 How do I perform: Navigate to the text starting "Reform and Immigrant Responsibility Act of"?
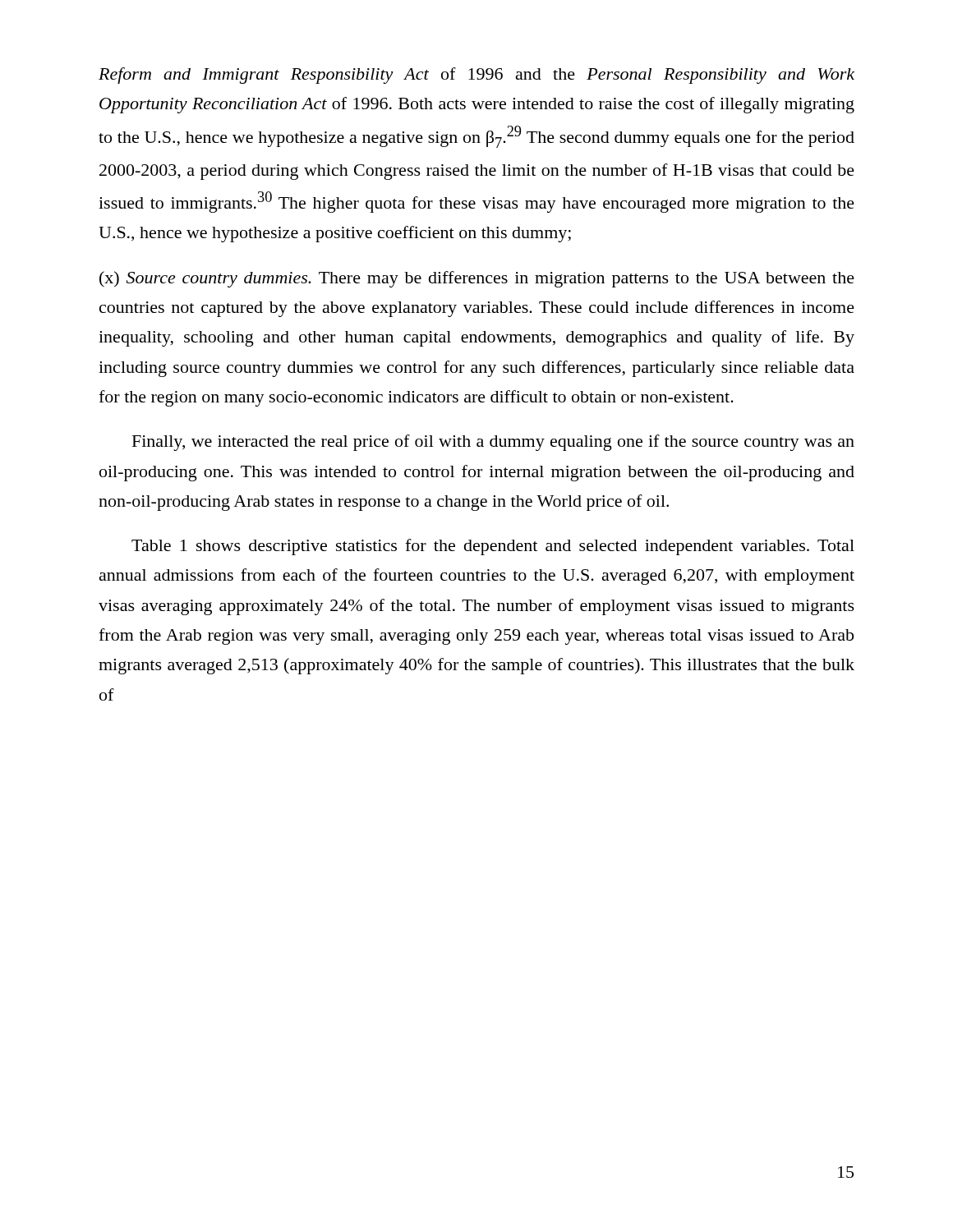tap(476, 384)
